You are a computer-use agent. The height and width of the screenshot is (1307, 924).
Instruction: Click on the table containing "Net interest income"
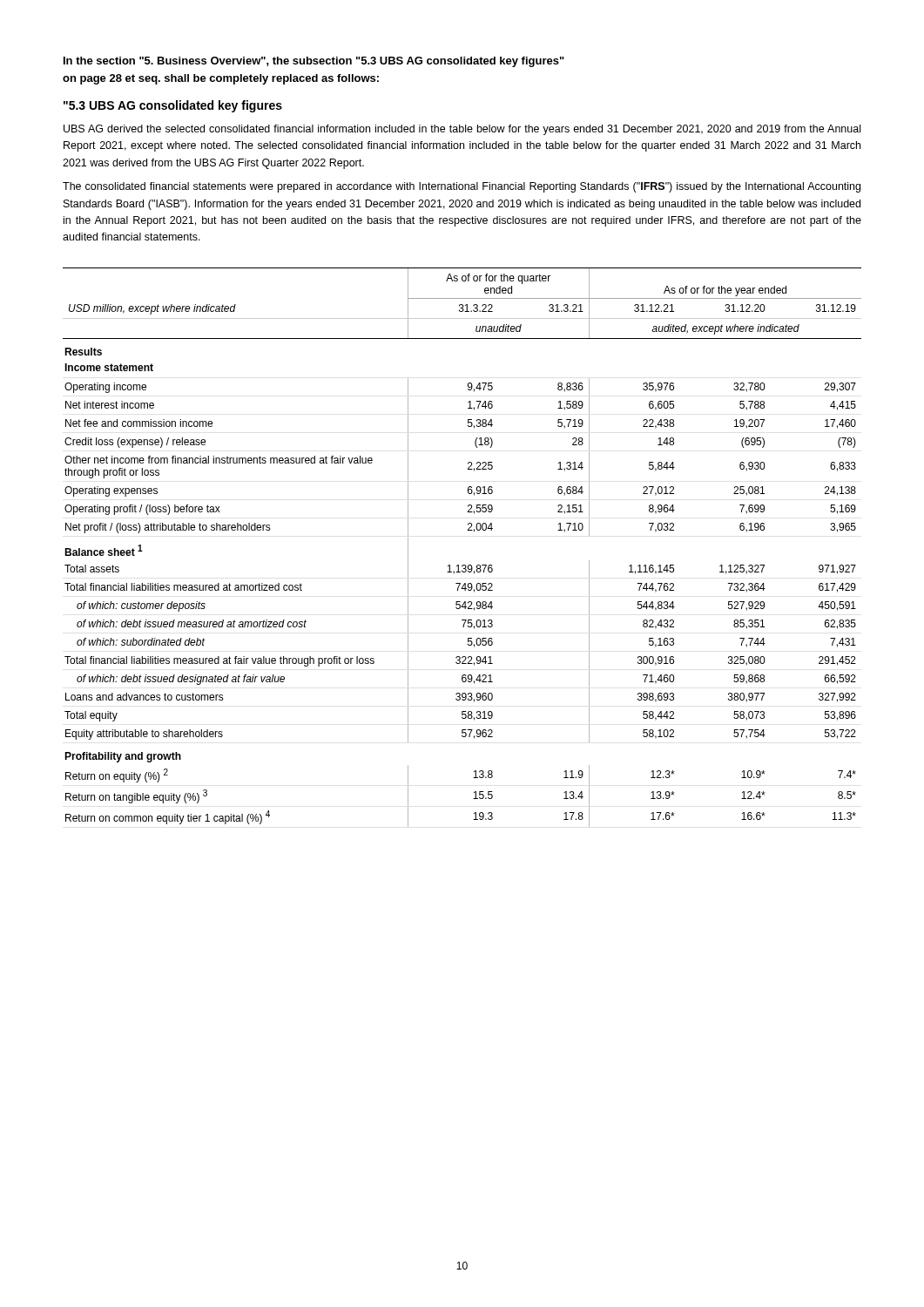pos(462,547)
